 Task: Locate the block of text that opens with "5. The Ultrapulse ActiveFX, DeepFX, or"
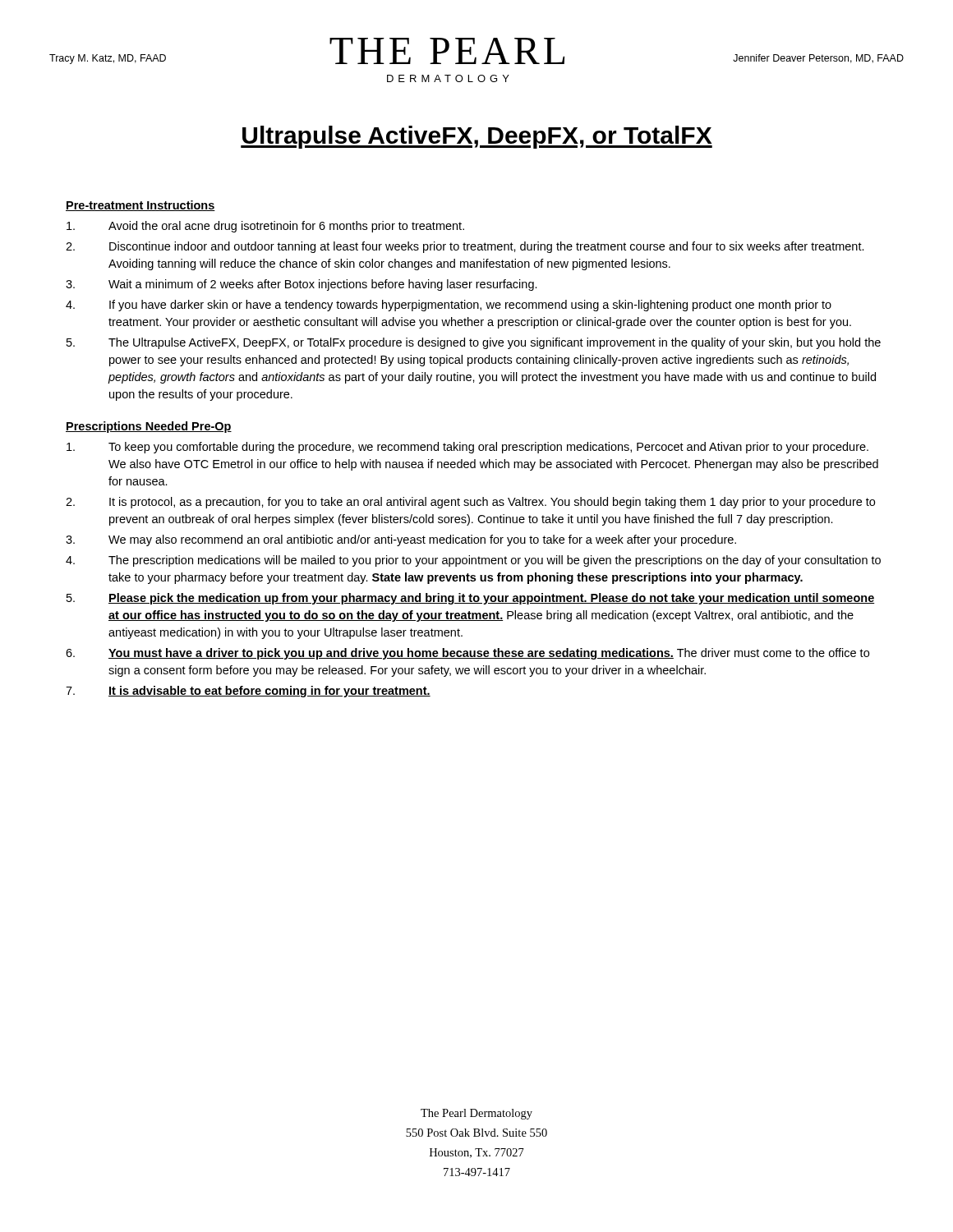pos(476,369)
